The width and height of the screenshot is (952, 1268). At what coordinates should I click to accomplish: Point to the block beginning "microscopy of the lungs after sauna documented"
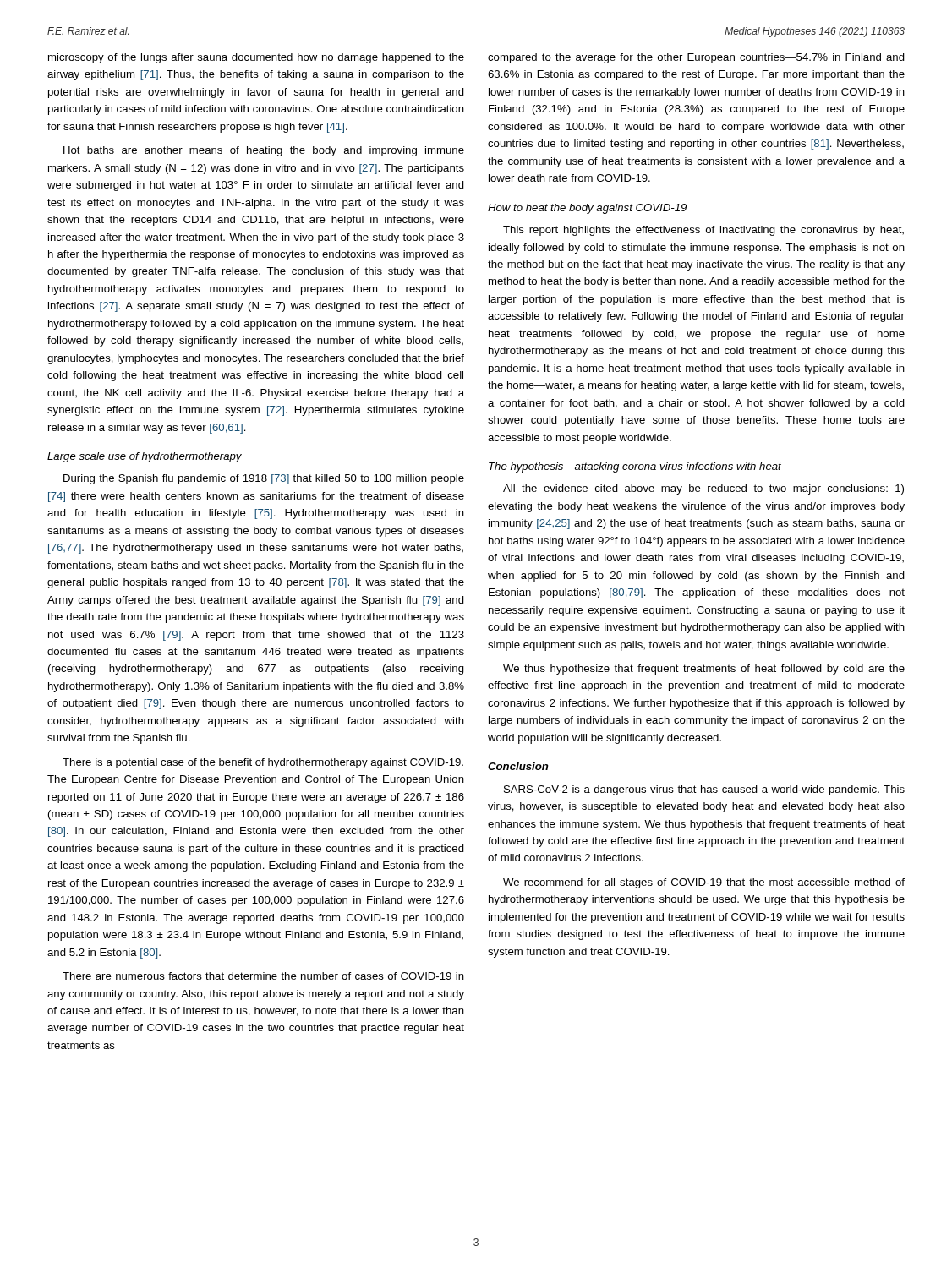256,92
